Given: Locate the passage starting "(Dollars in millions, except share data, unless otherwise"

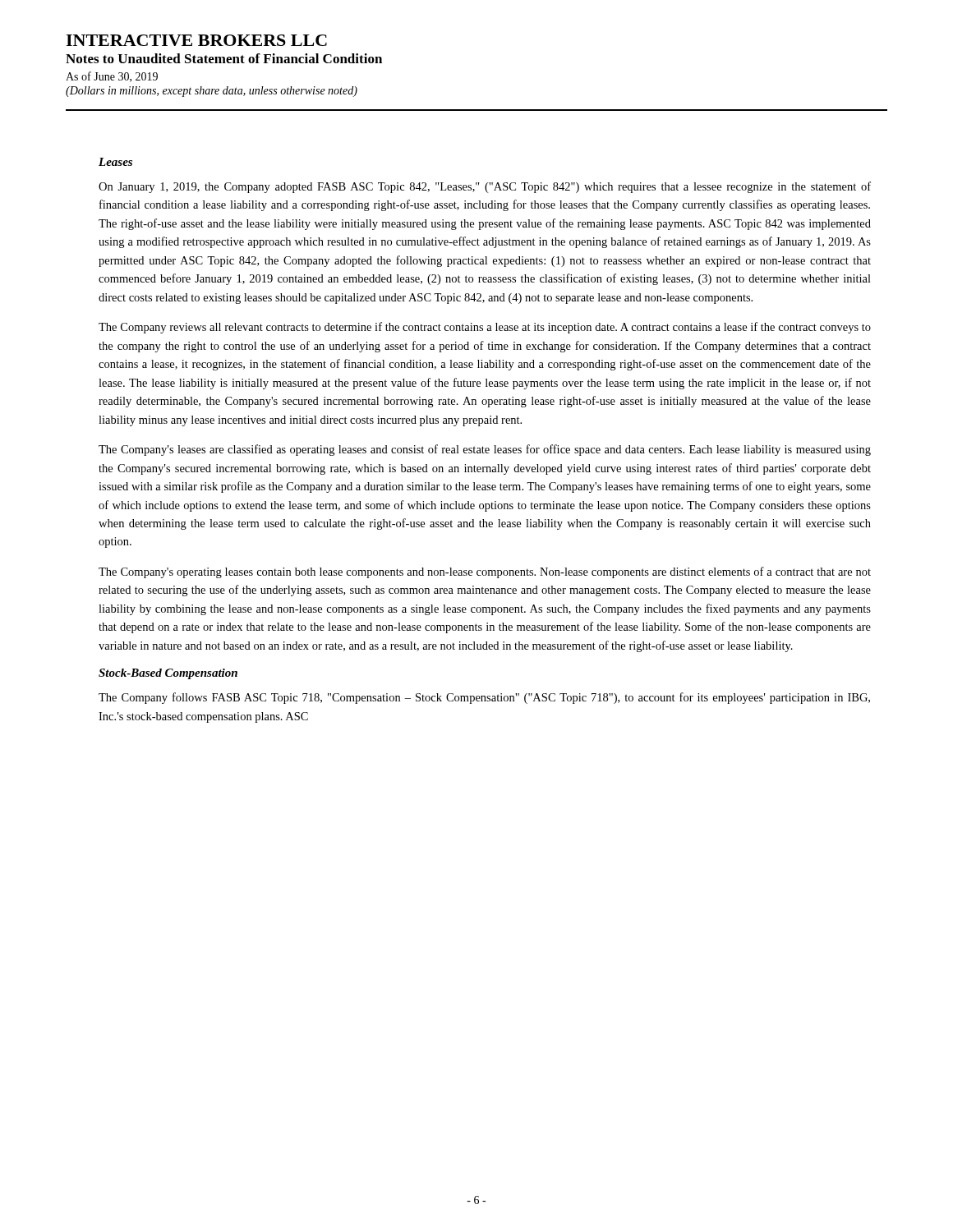Looking at the screenshot, I should click(212, 92).
